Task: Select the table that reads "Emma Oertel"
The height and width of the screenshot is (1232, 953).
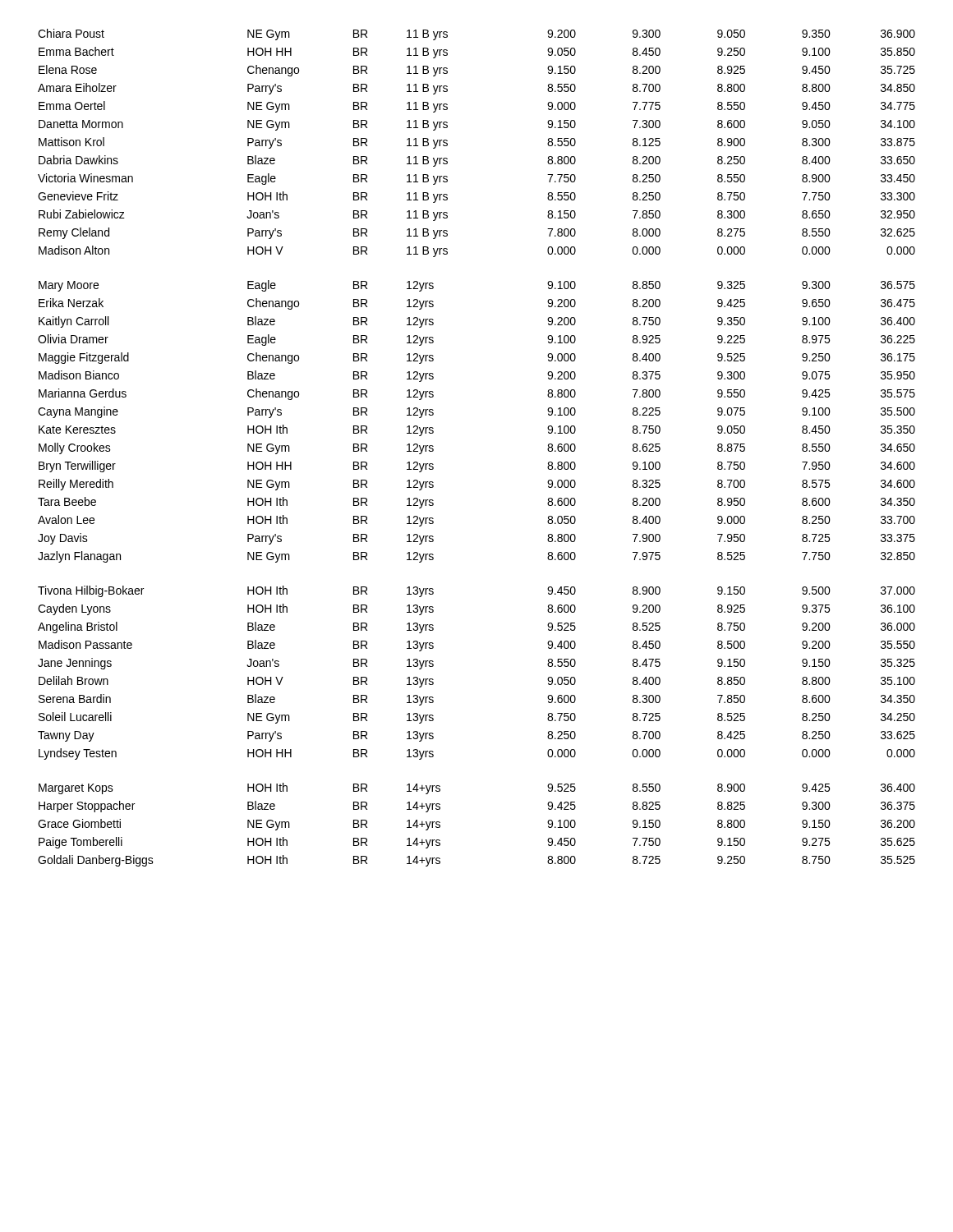Action: tap(476, 447)
